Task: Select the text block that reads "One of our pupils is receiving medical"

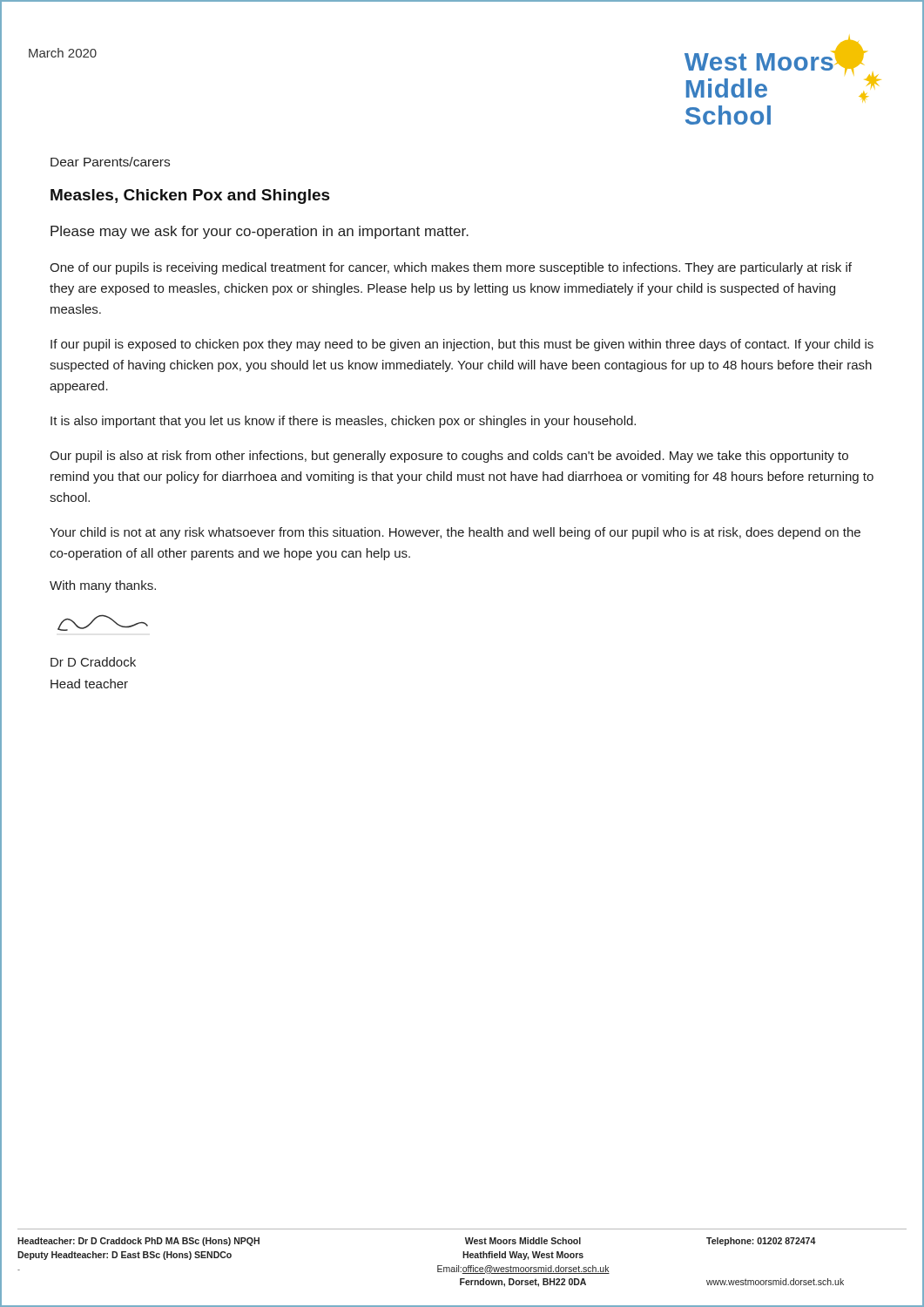Action: point(451,288)
